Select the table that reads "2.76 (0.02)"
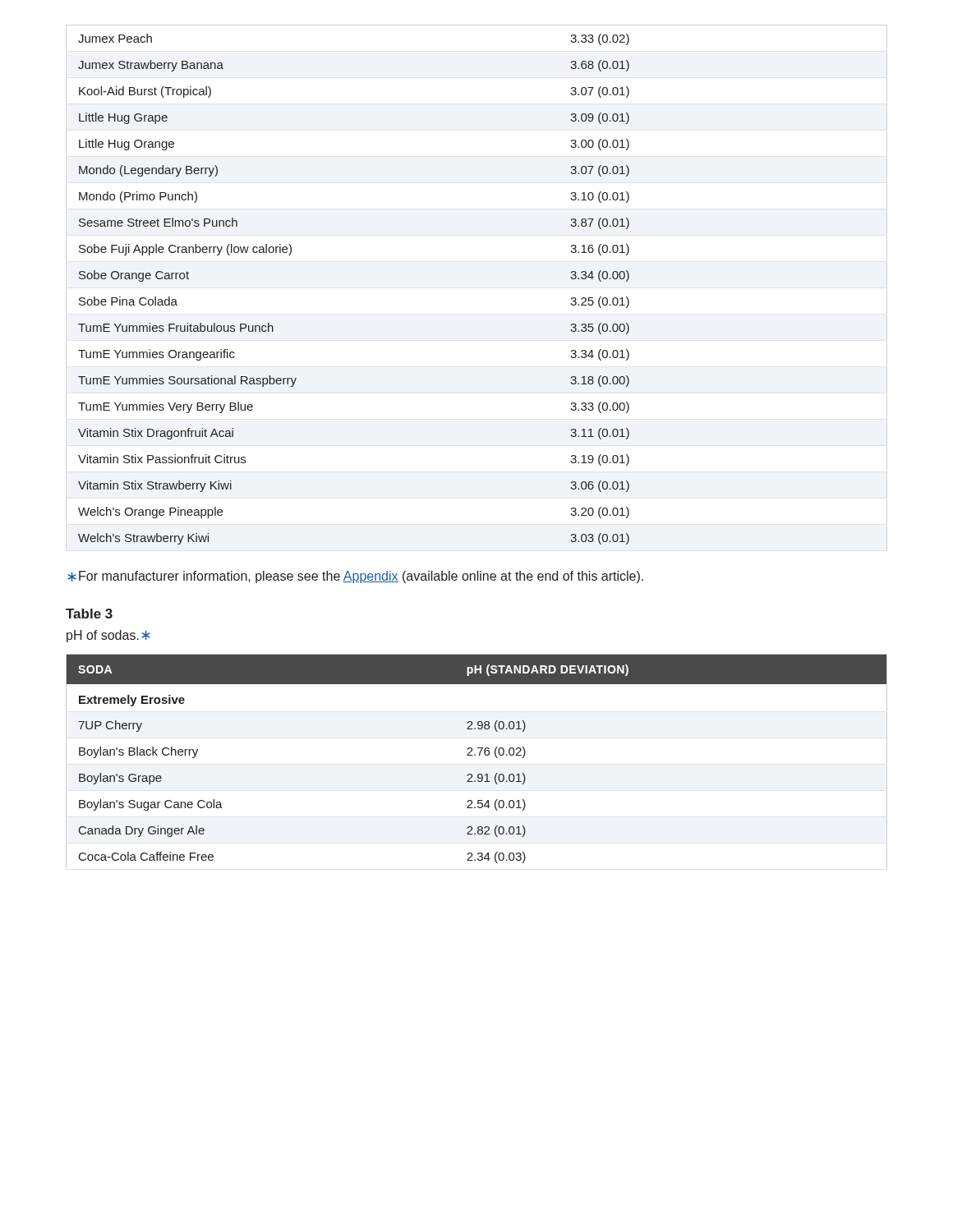The image size is (953, 1232). (x=476, y=762)
